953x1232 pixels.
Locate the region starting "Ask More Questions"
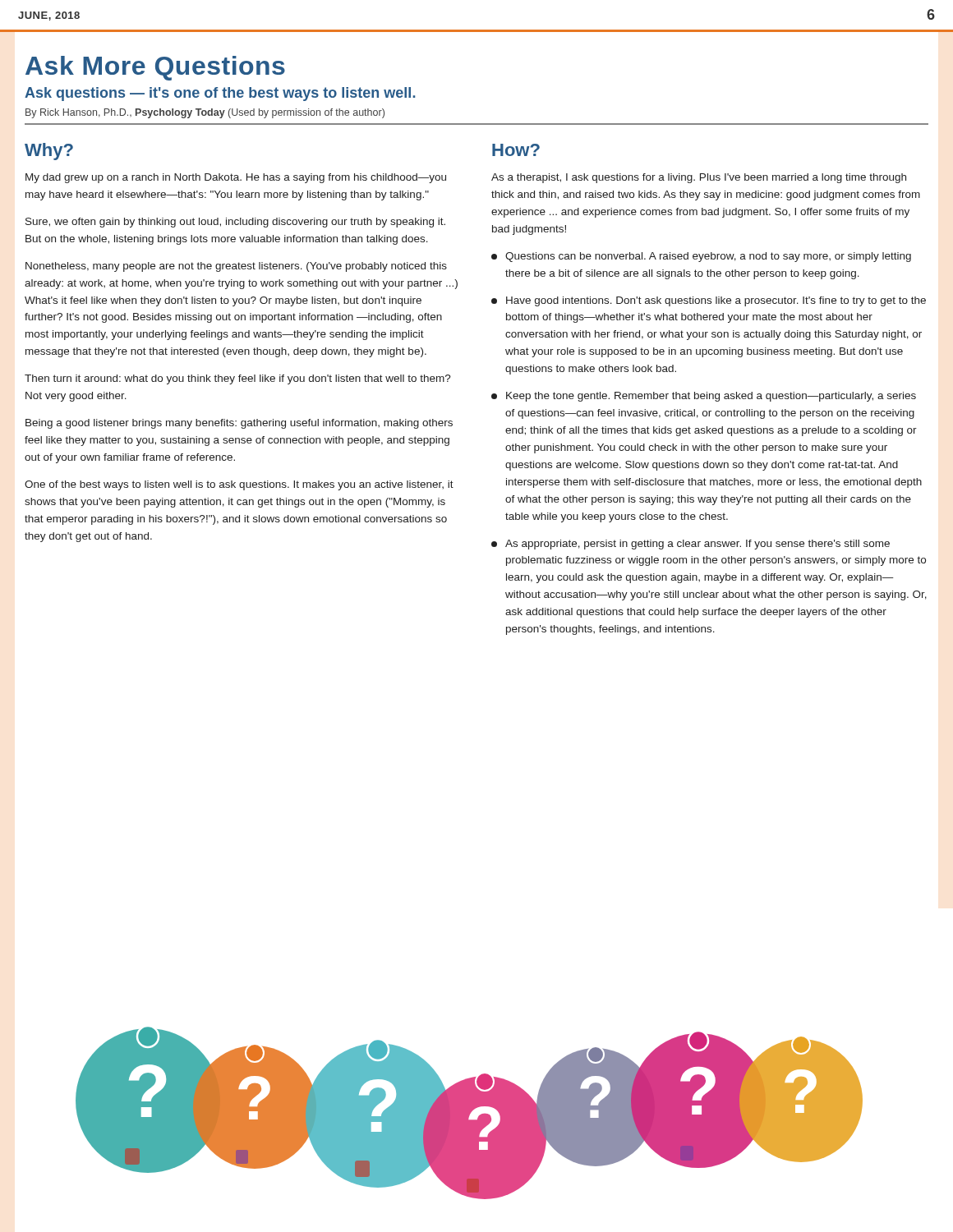155,66
